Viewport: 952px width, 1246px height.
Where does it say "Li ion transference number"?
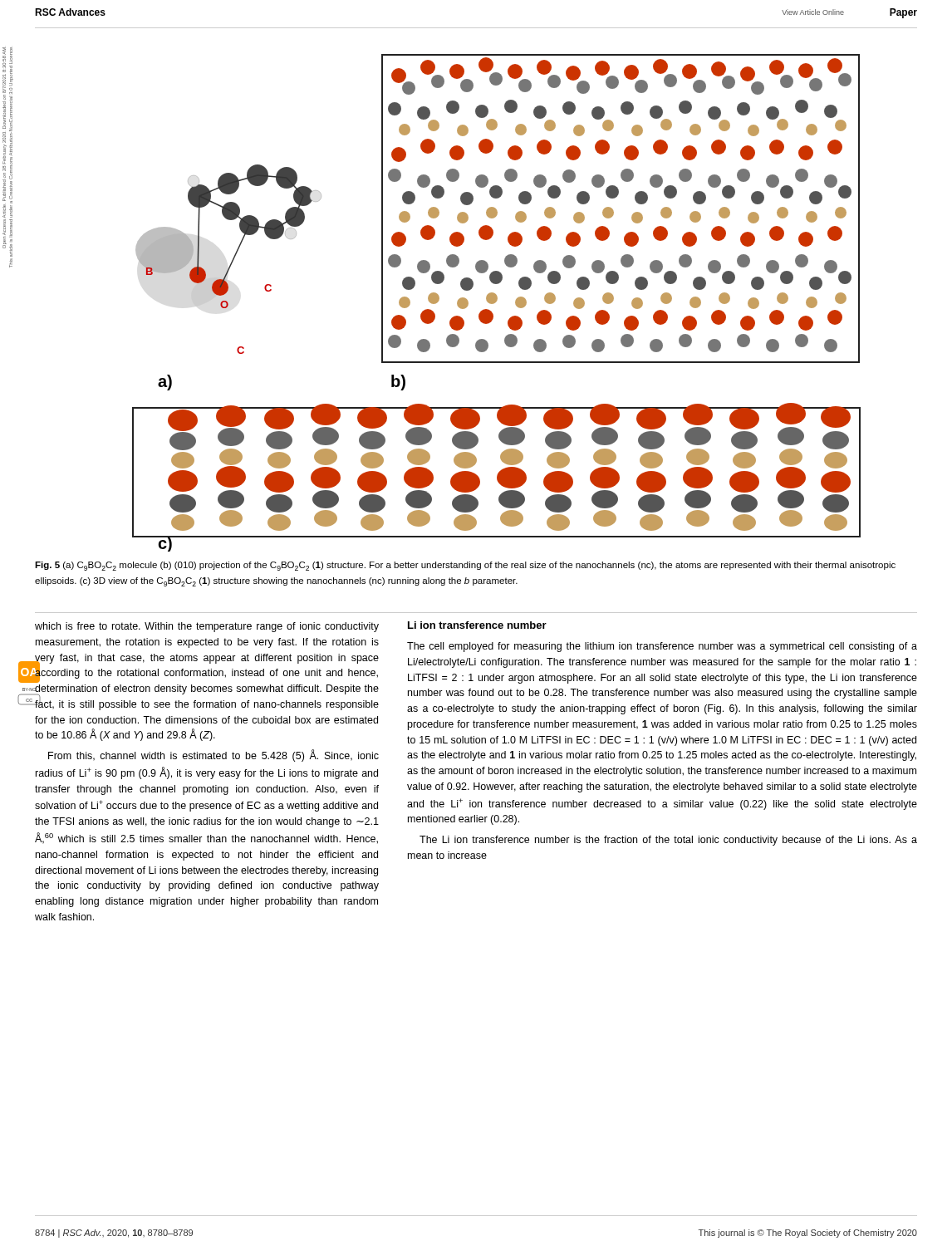[477, 625]
